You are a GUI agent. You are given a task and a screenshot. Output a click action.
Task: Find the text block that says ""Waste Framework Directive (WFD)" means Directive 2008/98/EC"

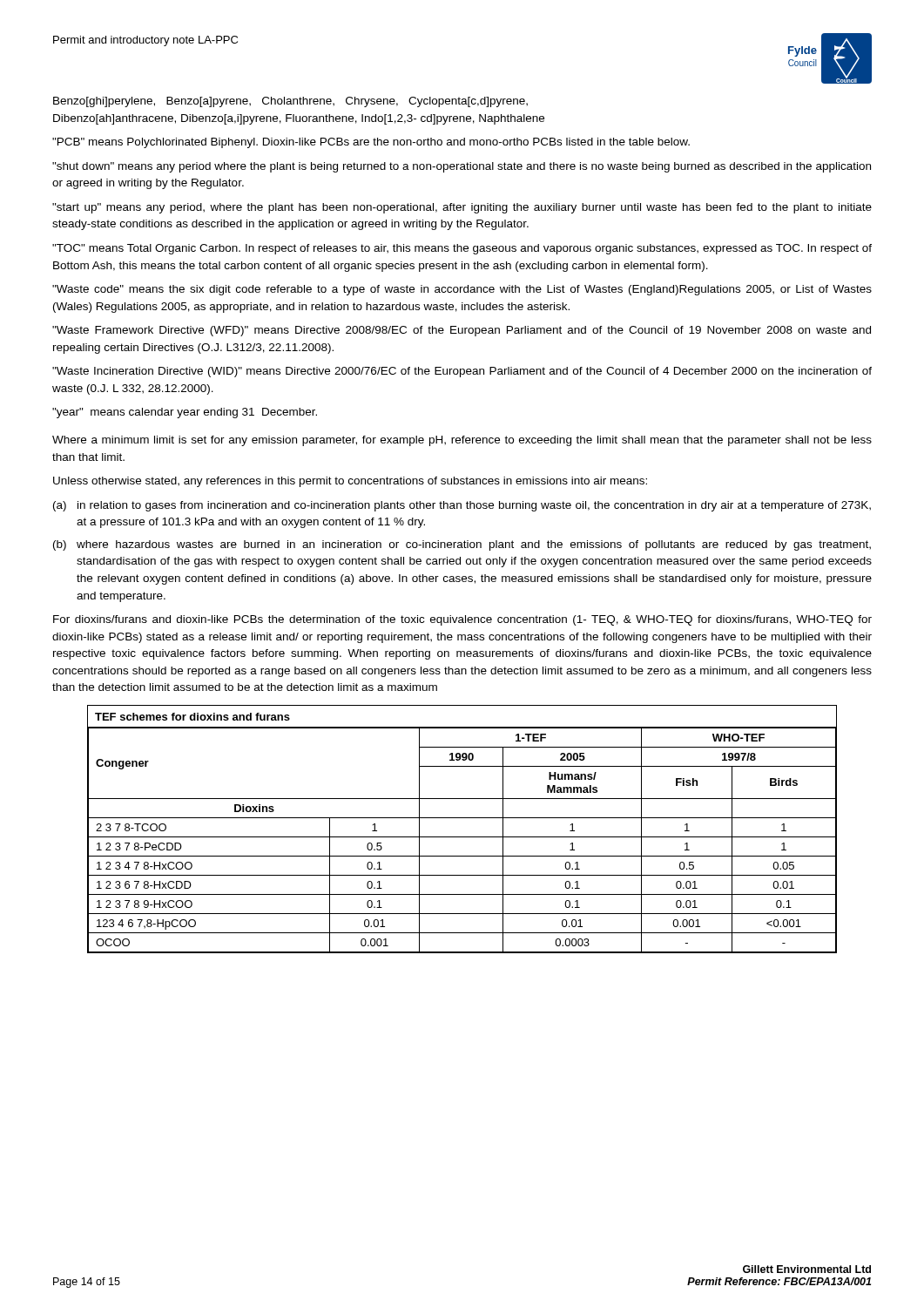(x=462, y=339)
